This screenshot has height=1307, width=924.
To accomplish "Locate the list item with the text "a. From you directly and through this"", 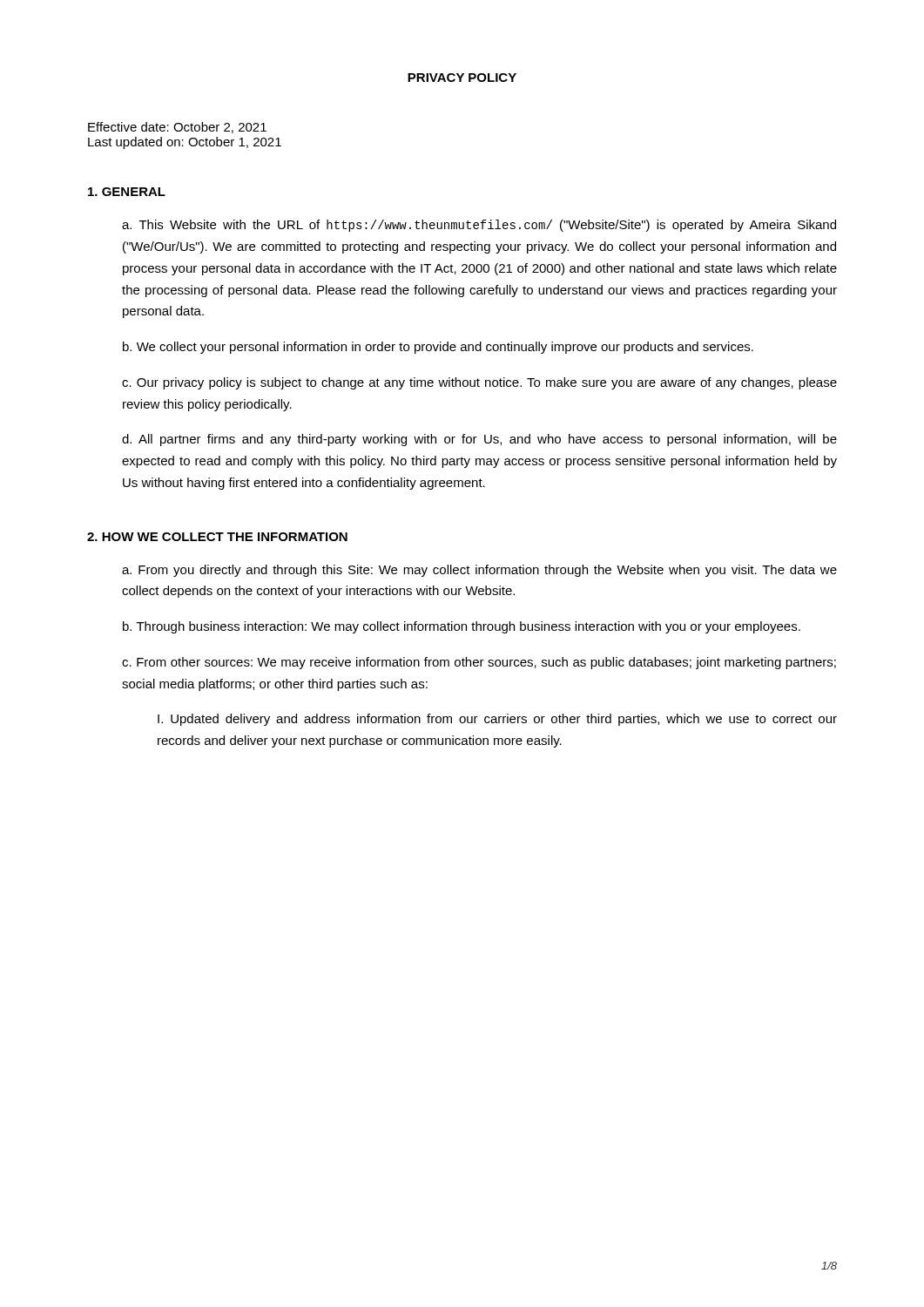I will tap(479, 580).
